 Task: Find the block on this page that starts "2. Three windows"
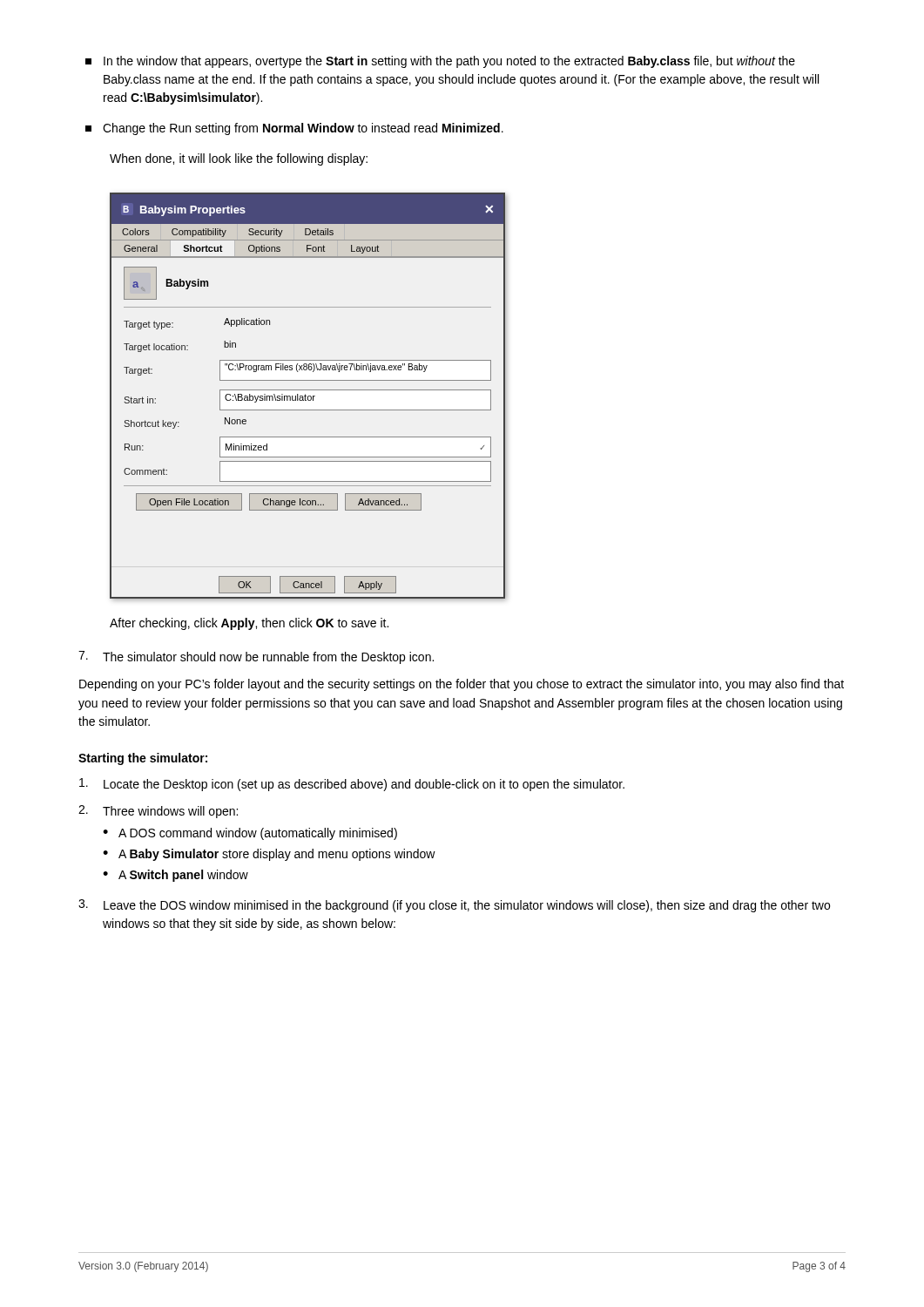click(x=158, y=812)
